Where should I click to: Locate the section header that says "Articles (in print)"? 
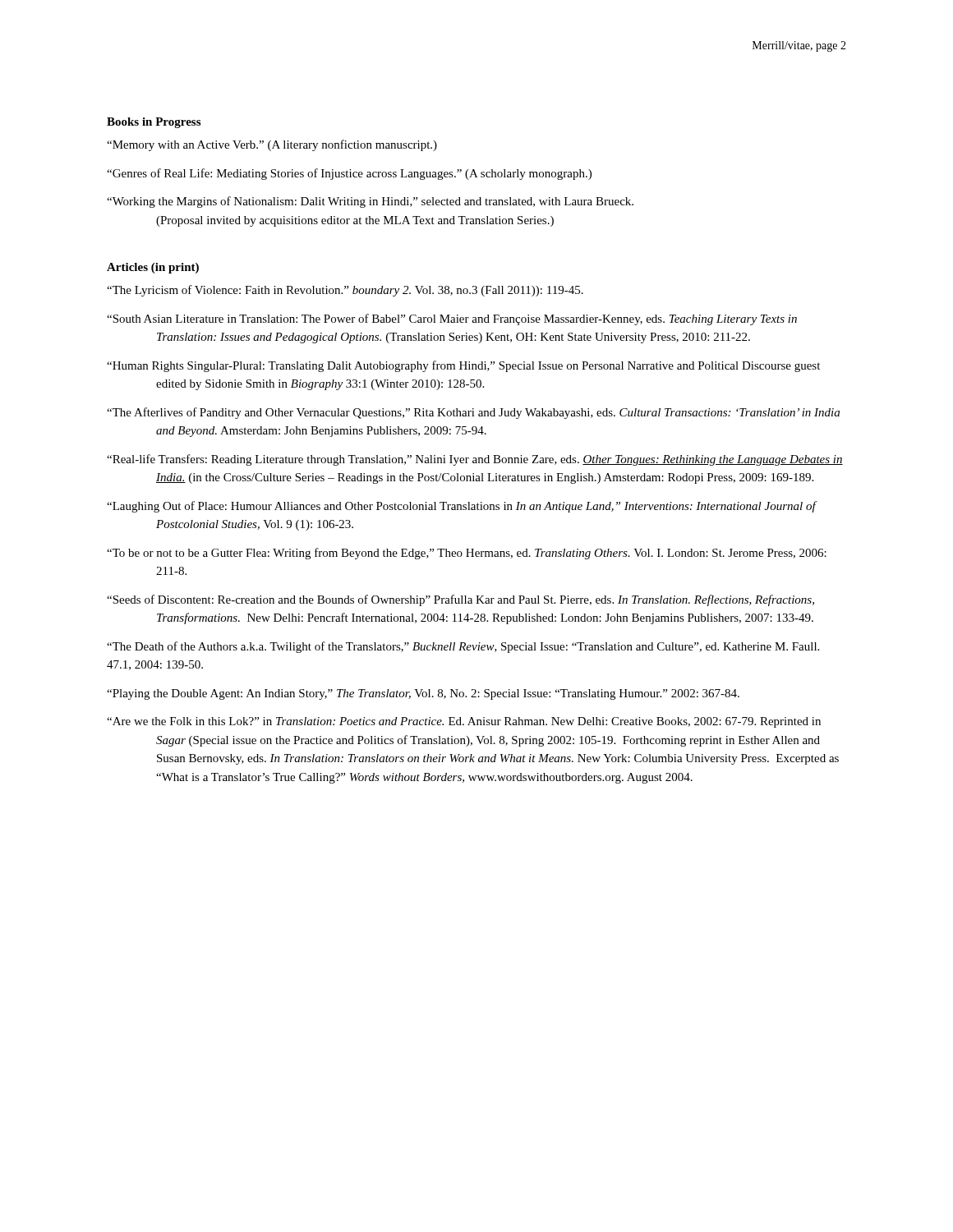click(x=153, y=267)
